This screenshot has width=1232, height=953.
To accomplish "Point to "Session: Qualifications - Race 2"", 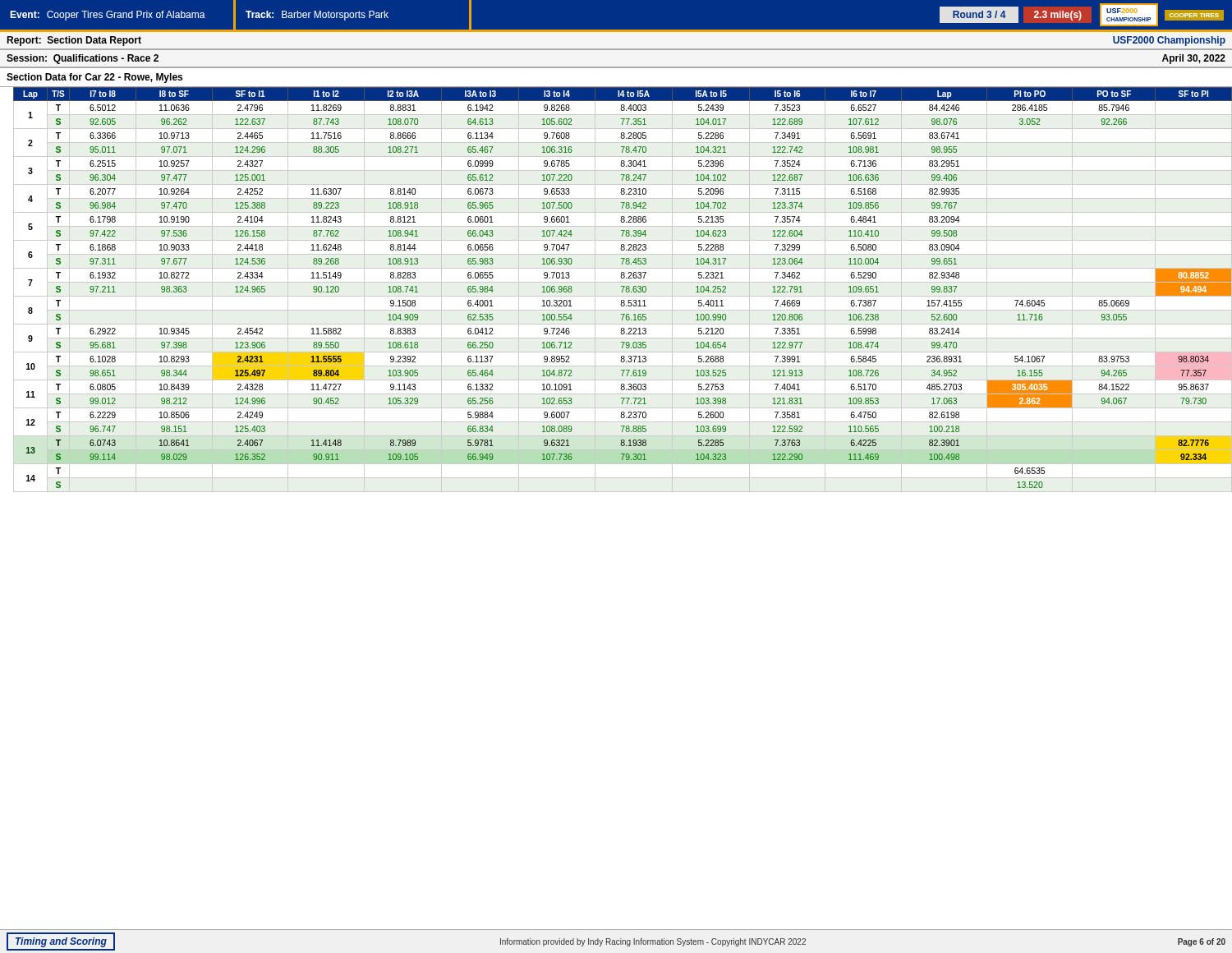I will 83,58.
